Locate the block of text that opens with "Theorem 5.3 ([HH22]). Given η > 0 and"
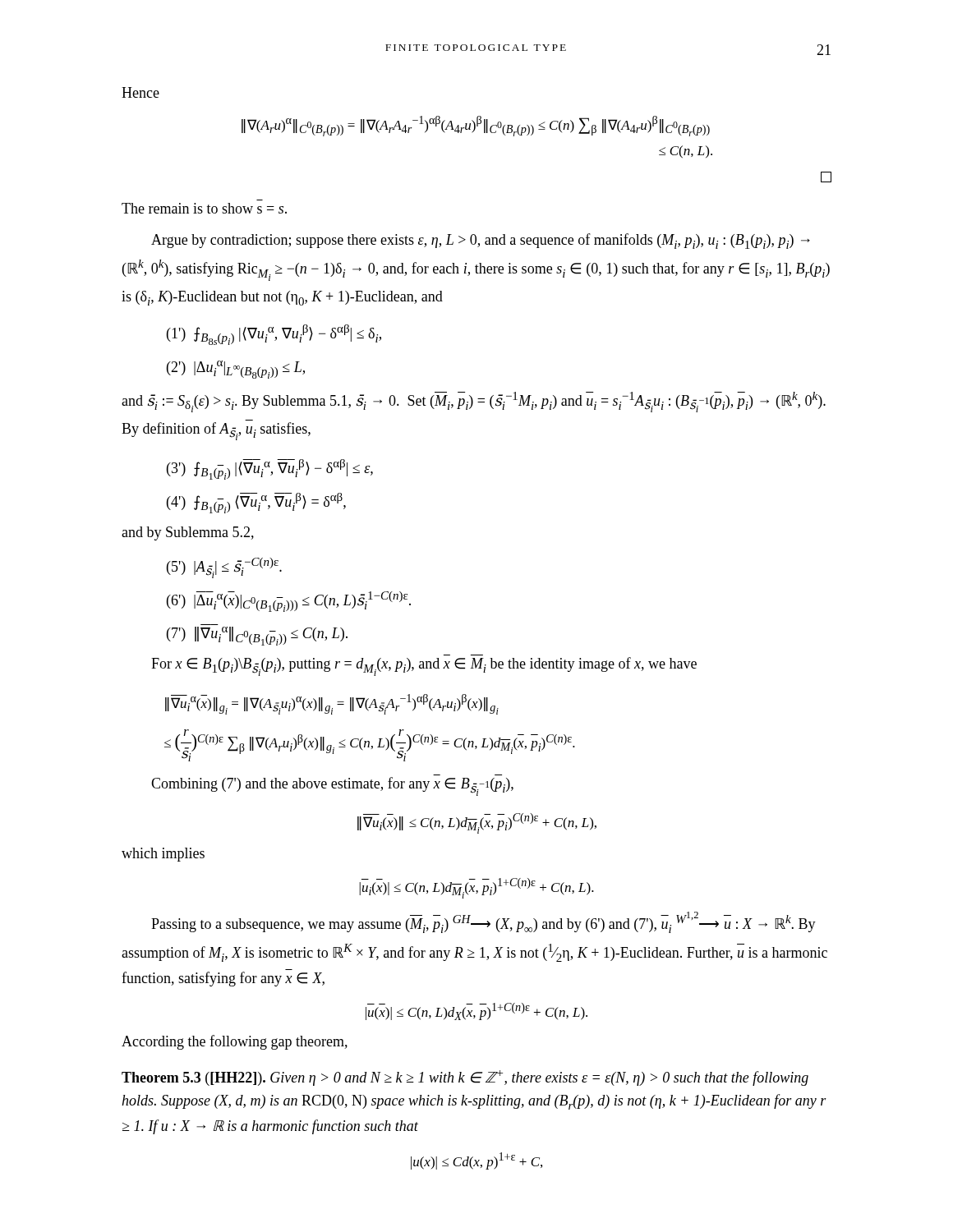This screenshot has width=953, height=1232. 476,1101
